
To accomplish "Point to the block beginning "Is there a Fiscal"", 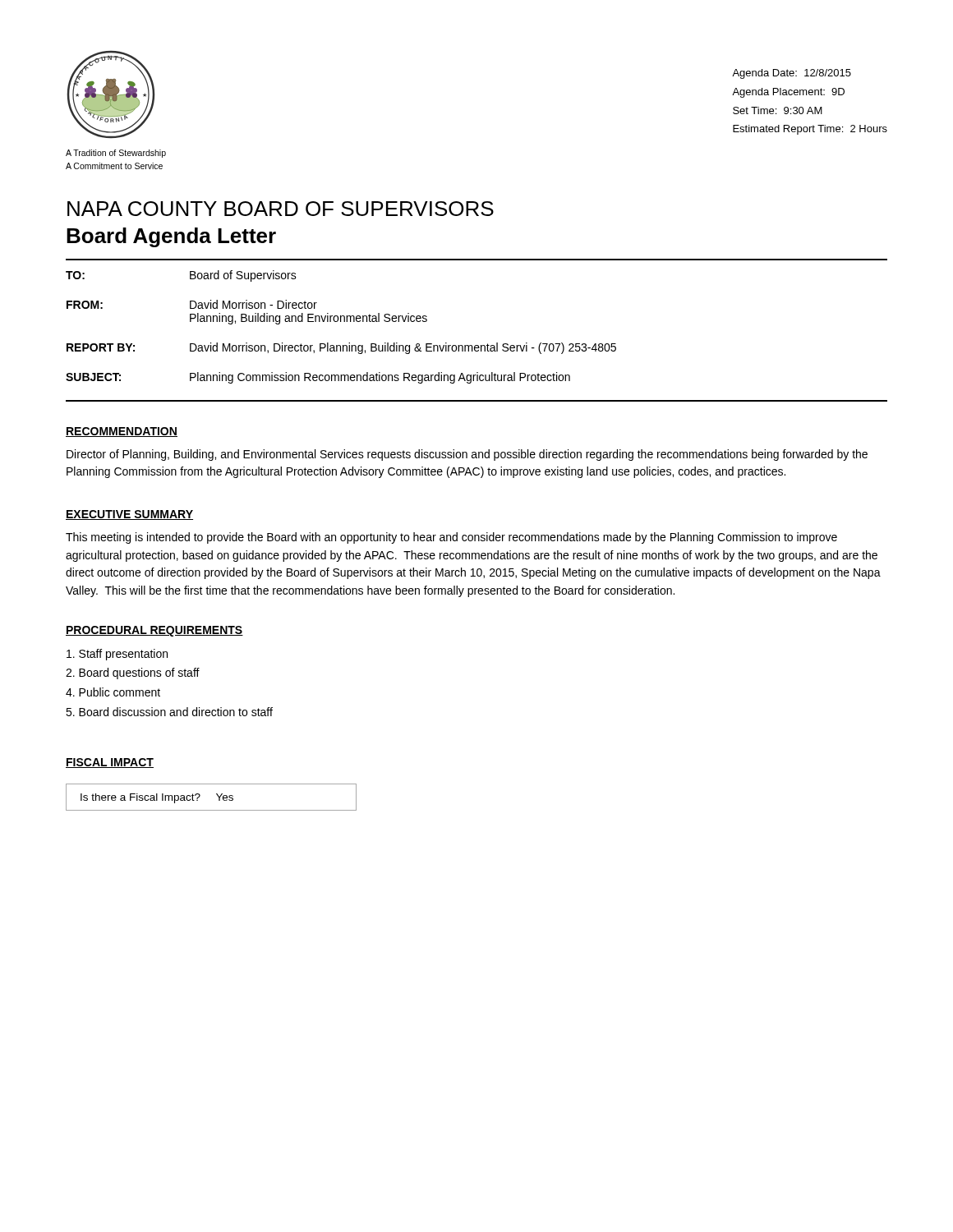I will [211, 797].
